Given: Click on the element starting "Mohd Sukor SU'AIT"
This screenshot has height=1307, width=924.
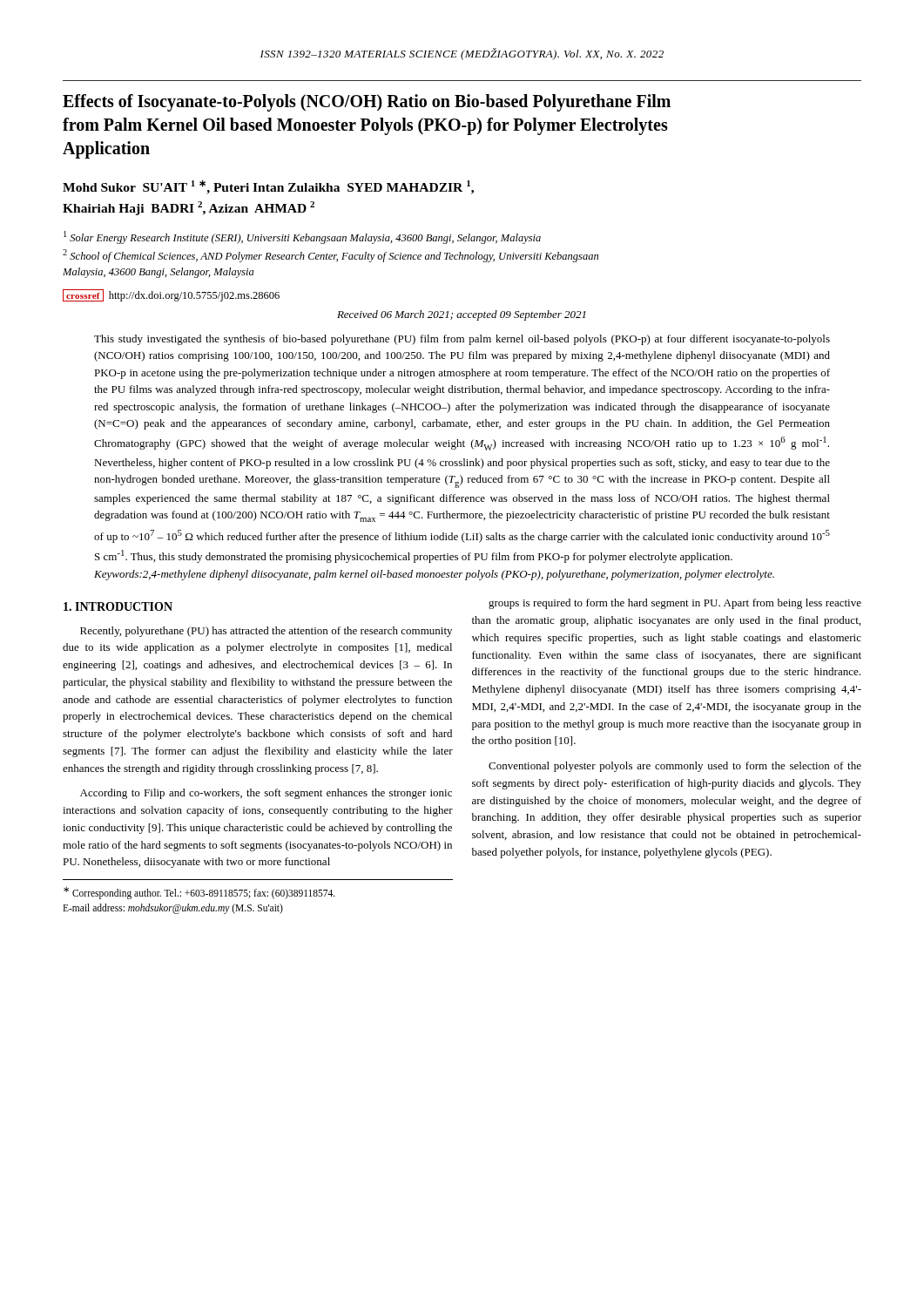Looking at the screenshot, I should click(462, 197).
